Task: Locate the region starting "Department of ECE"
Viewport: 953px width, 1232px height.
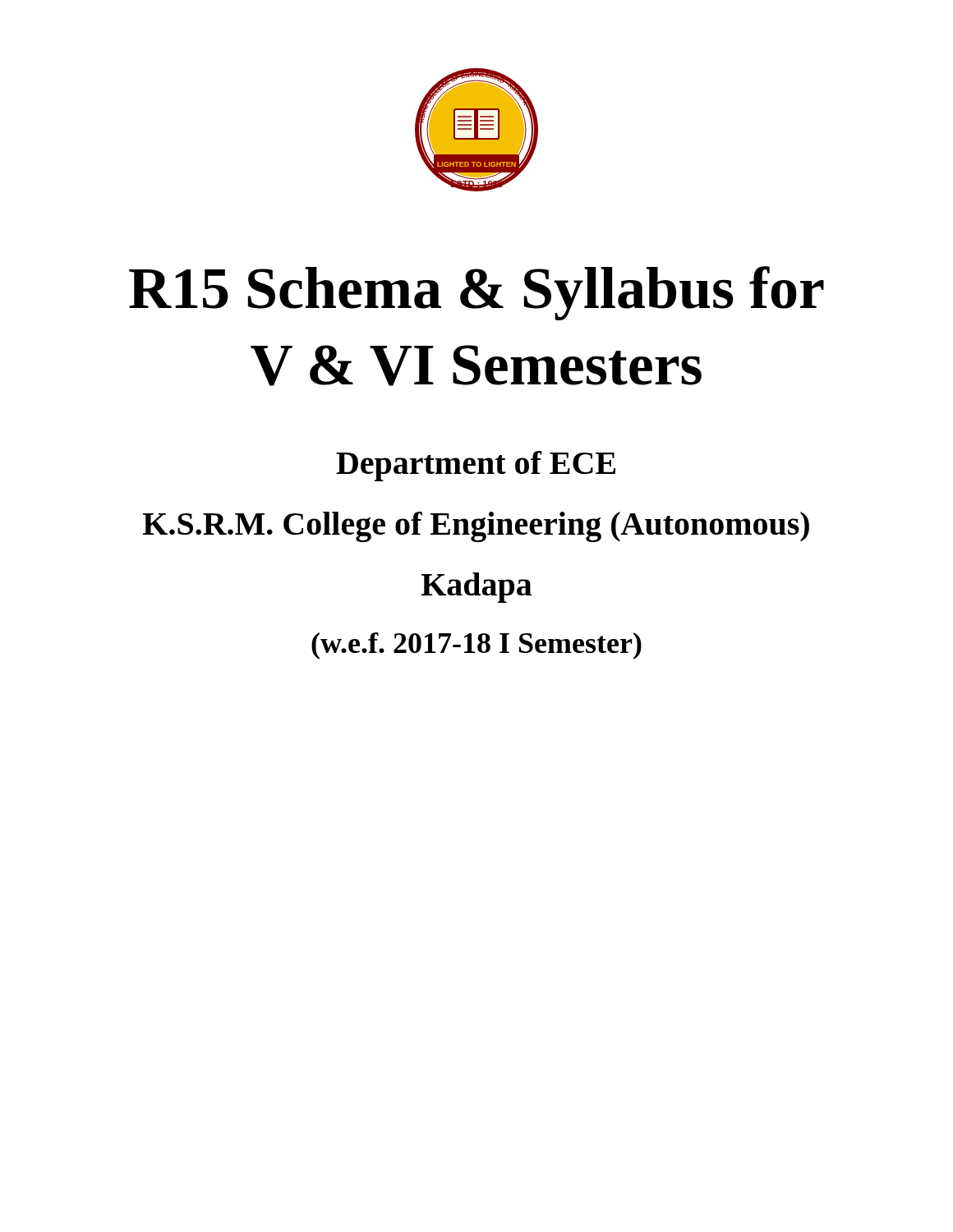Action: coord(476,462)
